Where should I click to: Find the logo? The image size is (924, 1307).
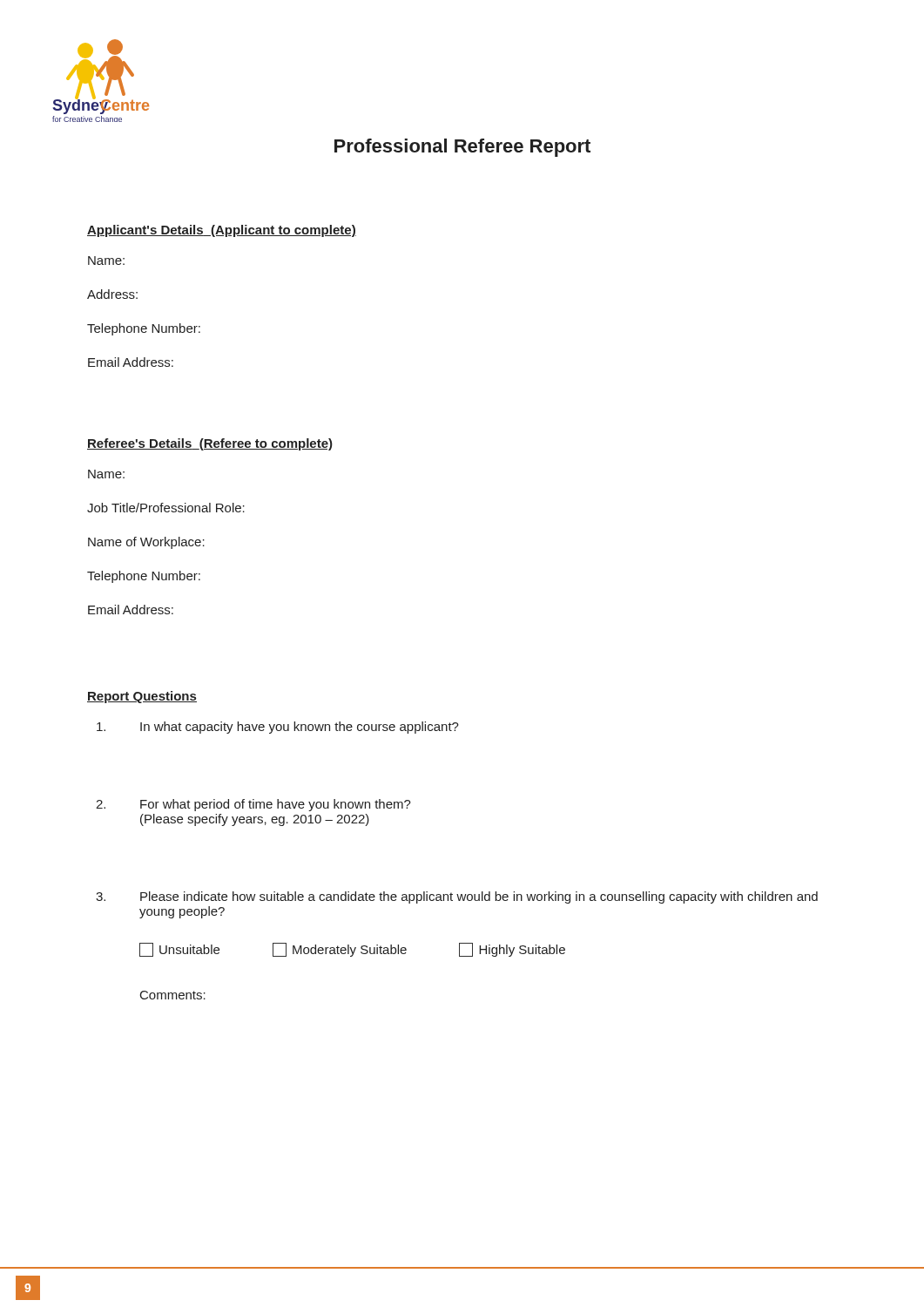coord(109,80)
